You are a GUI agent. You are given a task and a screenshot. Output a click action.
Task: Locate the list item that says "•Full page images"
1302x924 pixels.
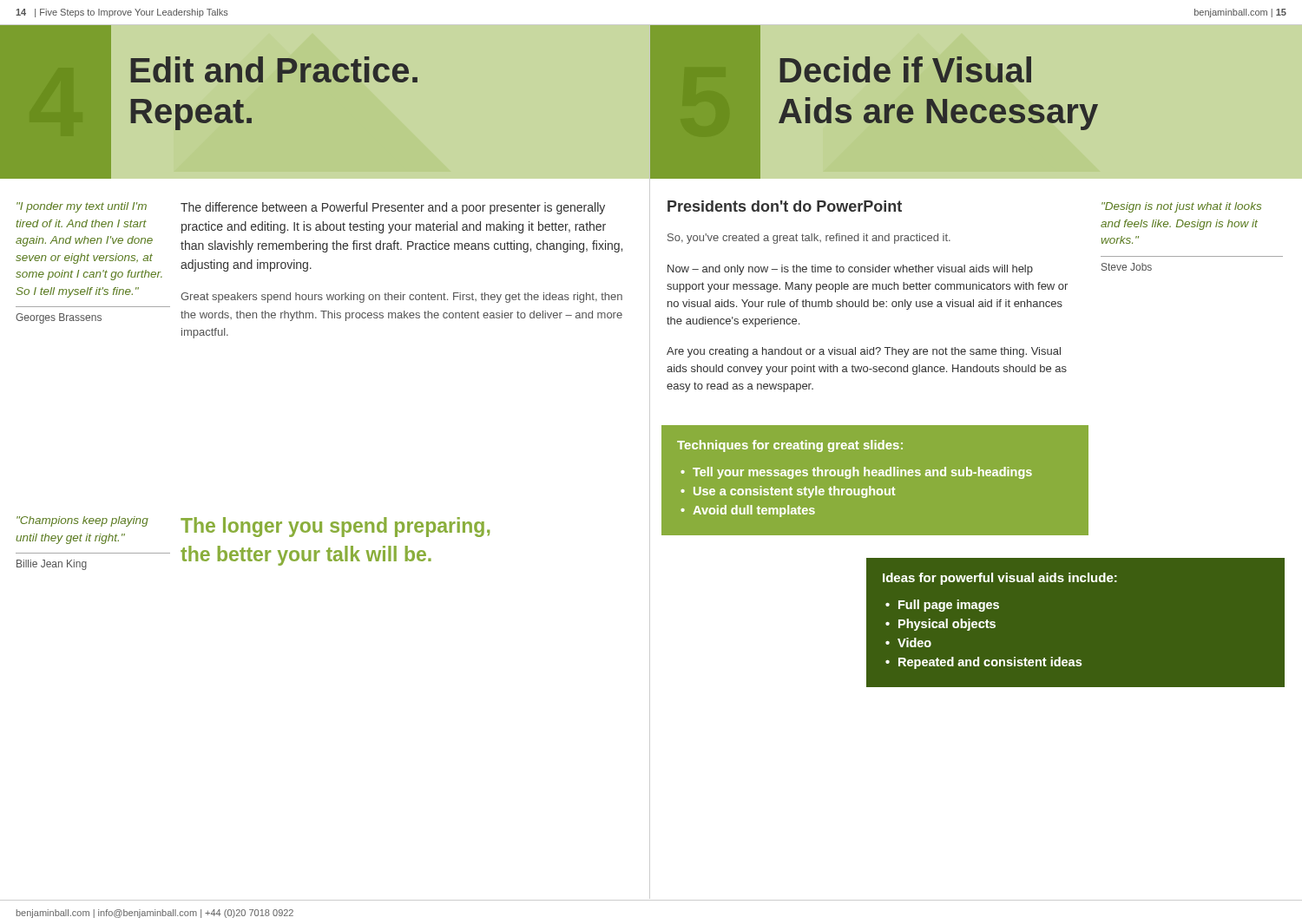(x=943, y=605)
